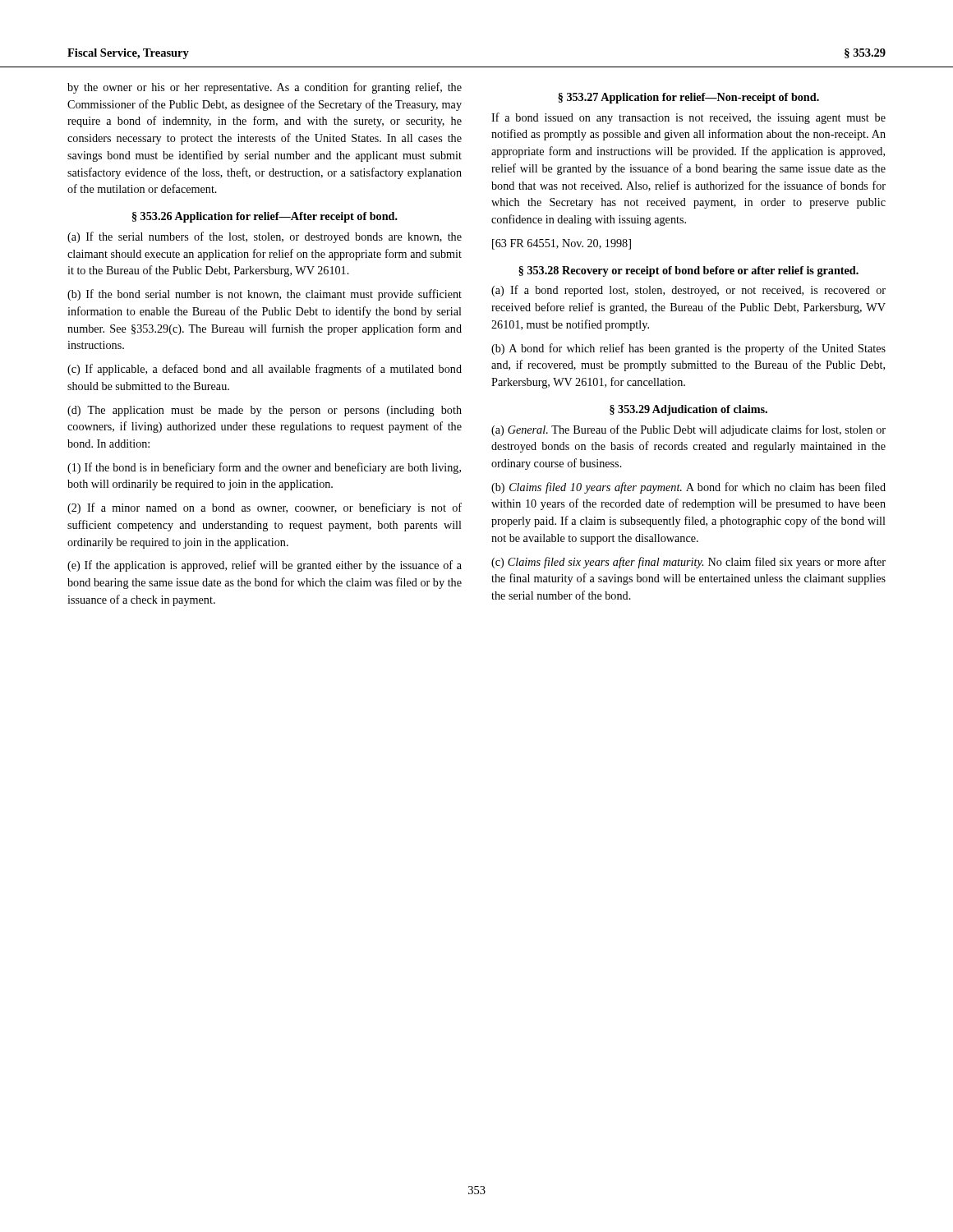Navigate to the text starting "(c) Claims filed six years after final maturity."
953x1232 pixels.
(x=688, y=579)
